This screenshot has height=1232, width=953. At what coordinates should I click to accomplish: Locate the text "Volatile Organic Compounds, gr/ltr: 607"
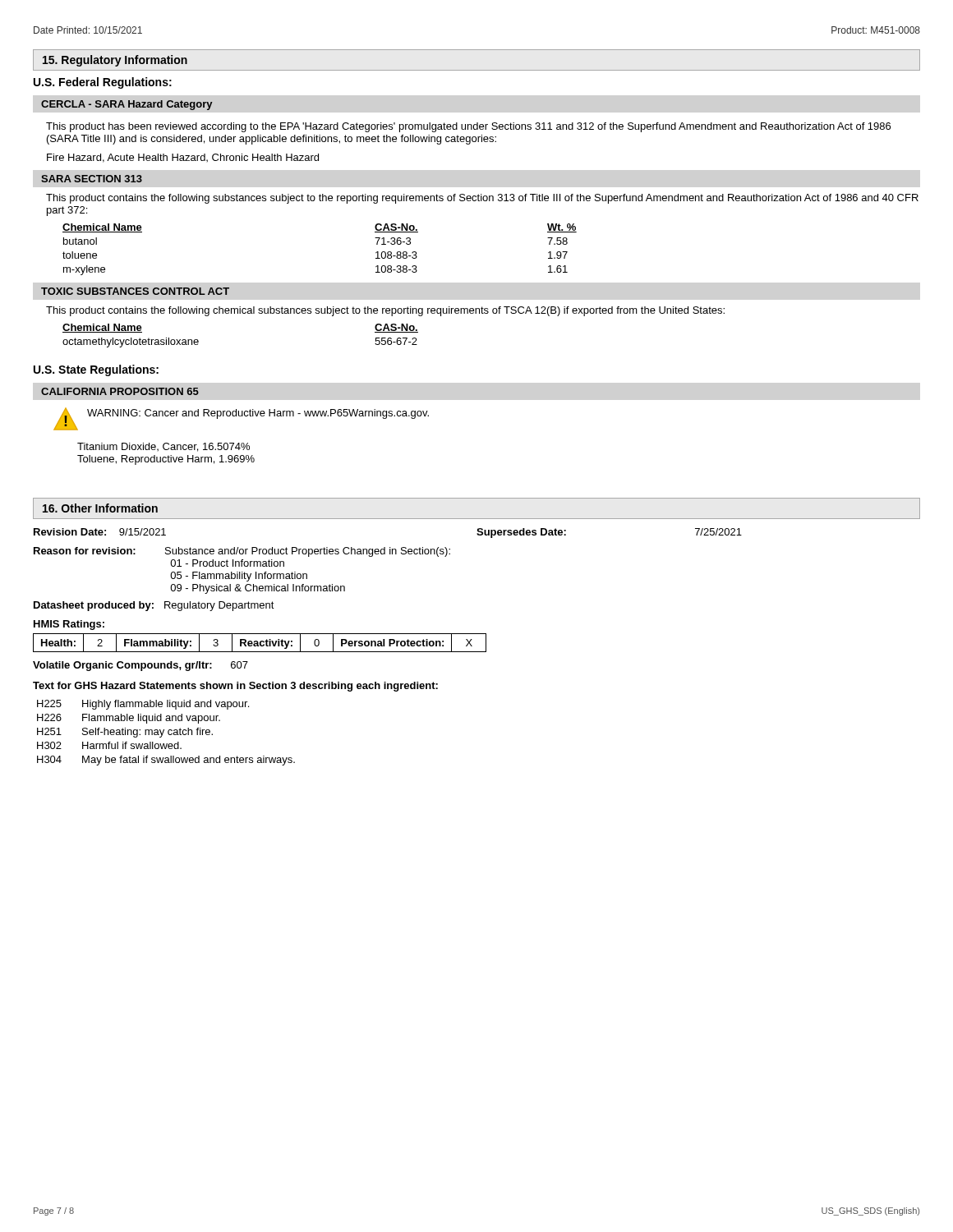(140, 665)
